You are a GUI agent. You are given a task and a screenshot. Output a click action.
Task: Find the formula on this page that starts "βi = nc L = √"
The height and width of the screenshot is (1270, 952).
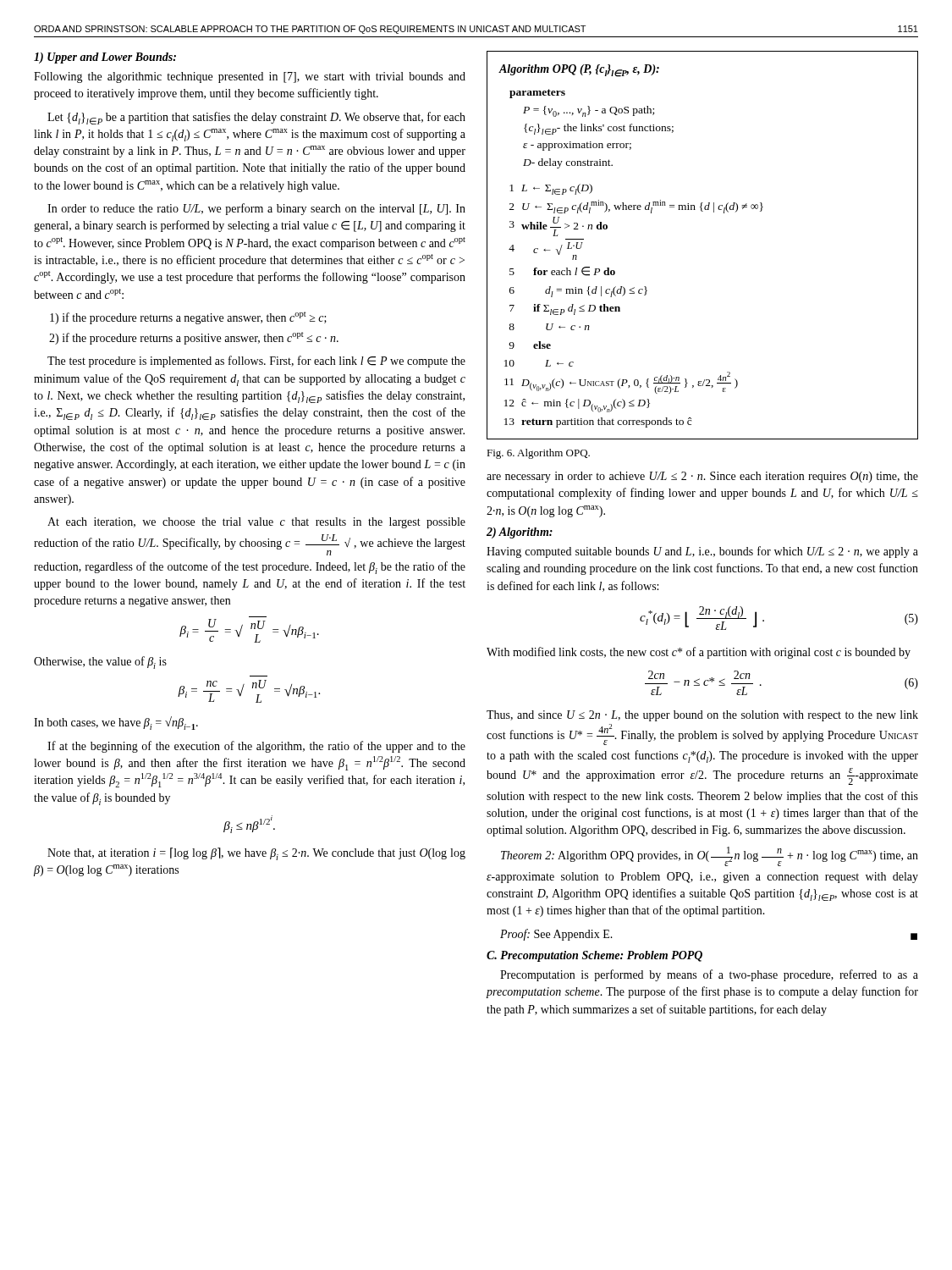(250, 692)
